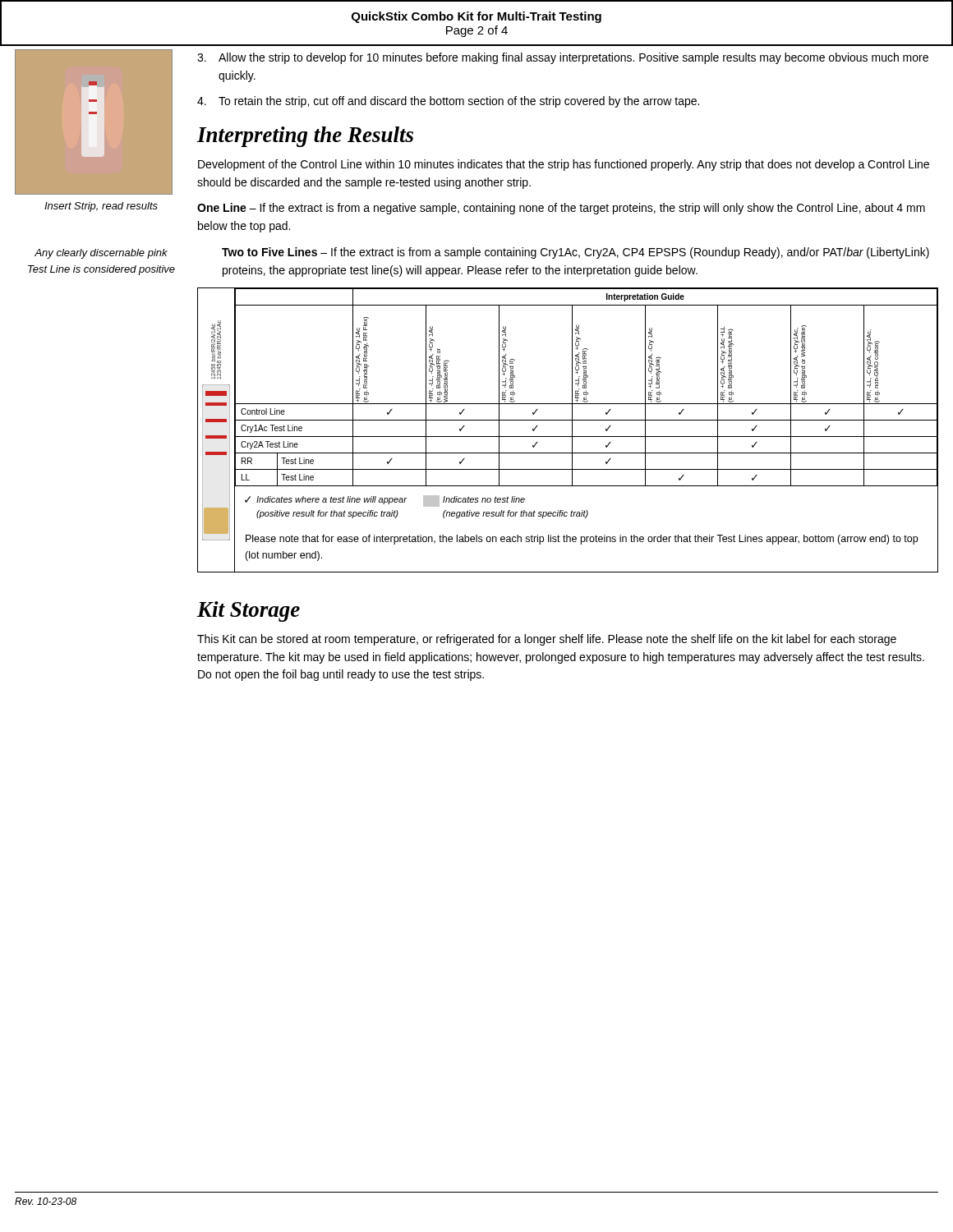Find the photo
The height and width of the screenshot is (1232, 953).
(94, 122)
